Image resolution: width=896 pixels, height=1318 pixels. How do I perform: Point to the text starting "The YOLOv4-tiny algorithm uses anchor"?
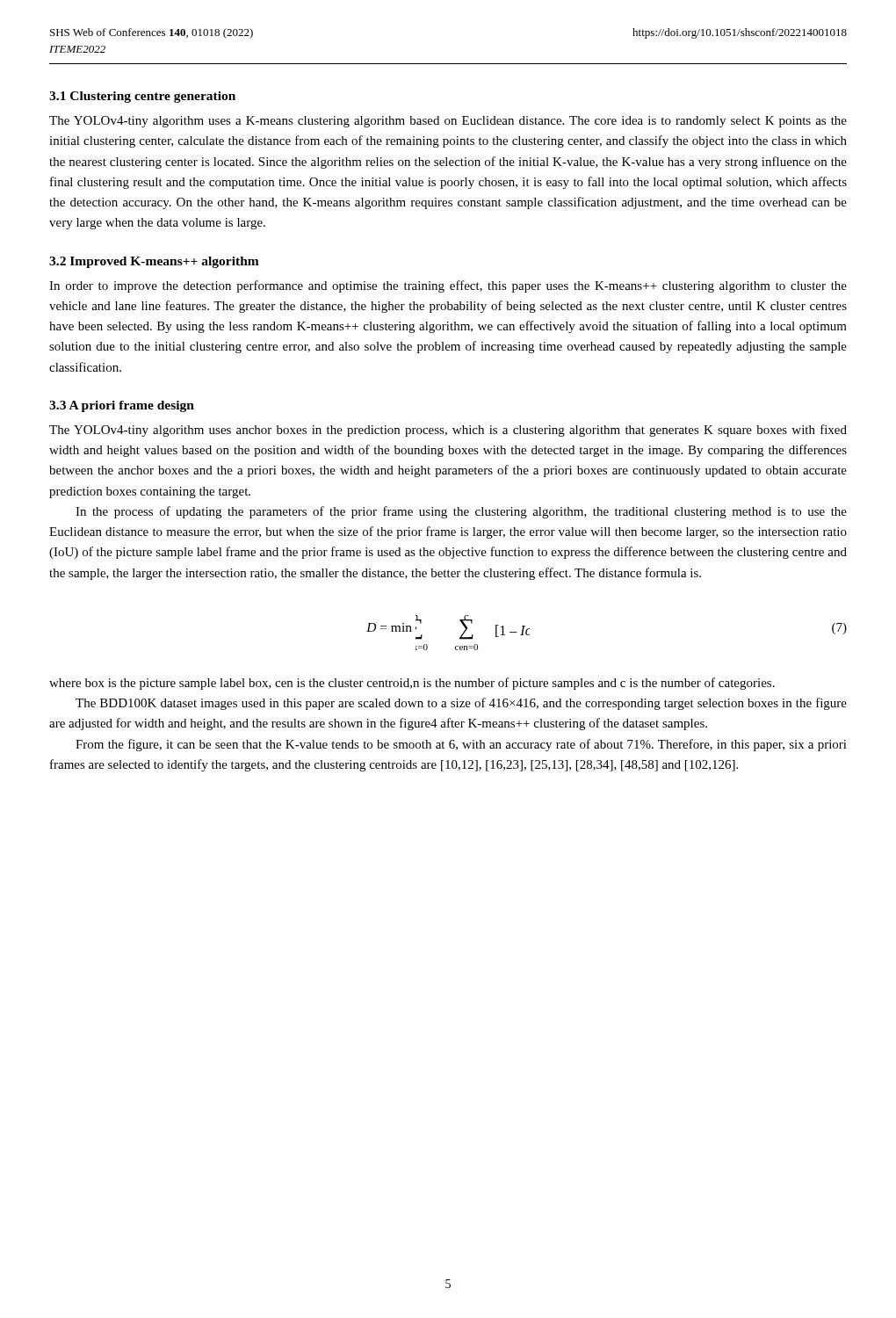click(448, 460)
